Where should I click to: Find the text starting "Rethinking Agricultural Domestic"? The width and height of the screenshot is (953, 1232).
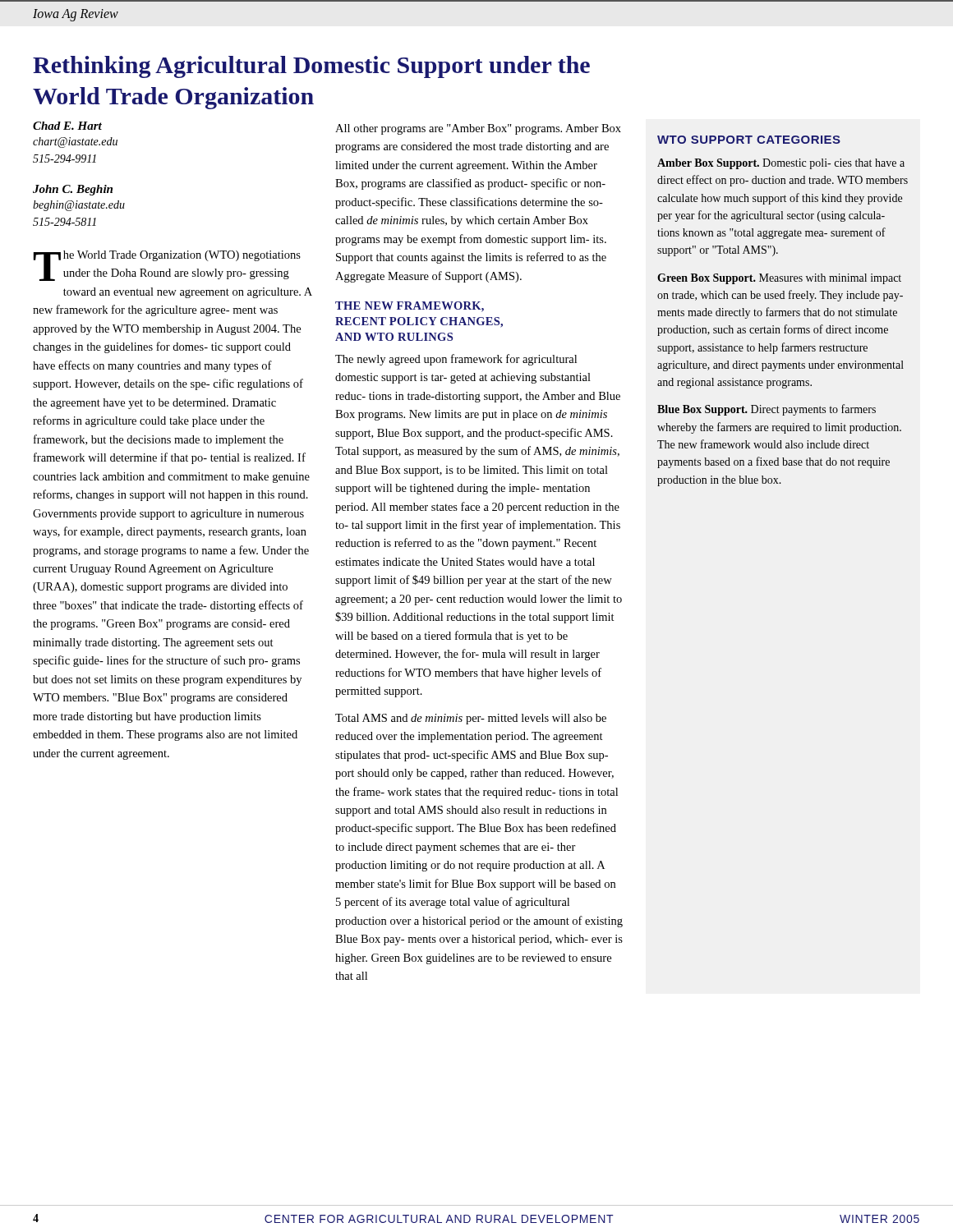tap(476, 80)
